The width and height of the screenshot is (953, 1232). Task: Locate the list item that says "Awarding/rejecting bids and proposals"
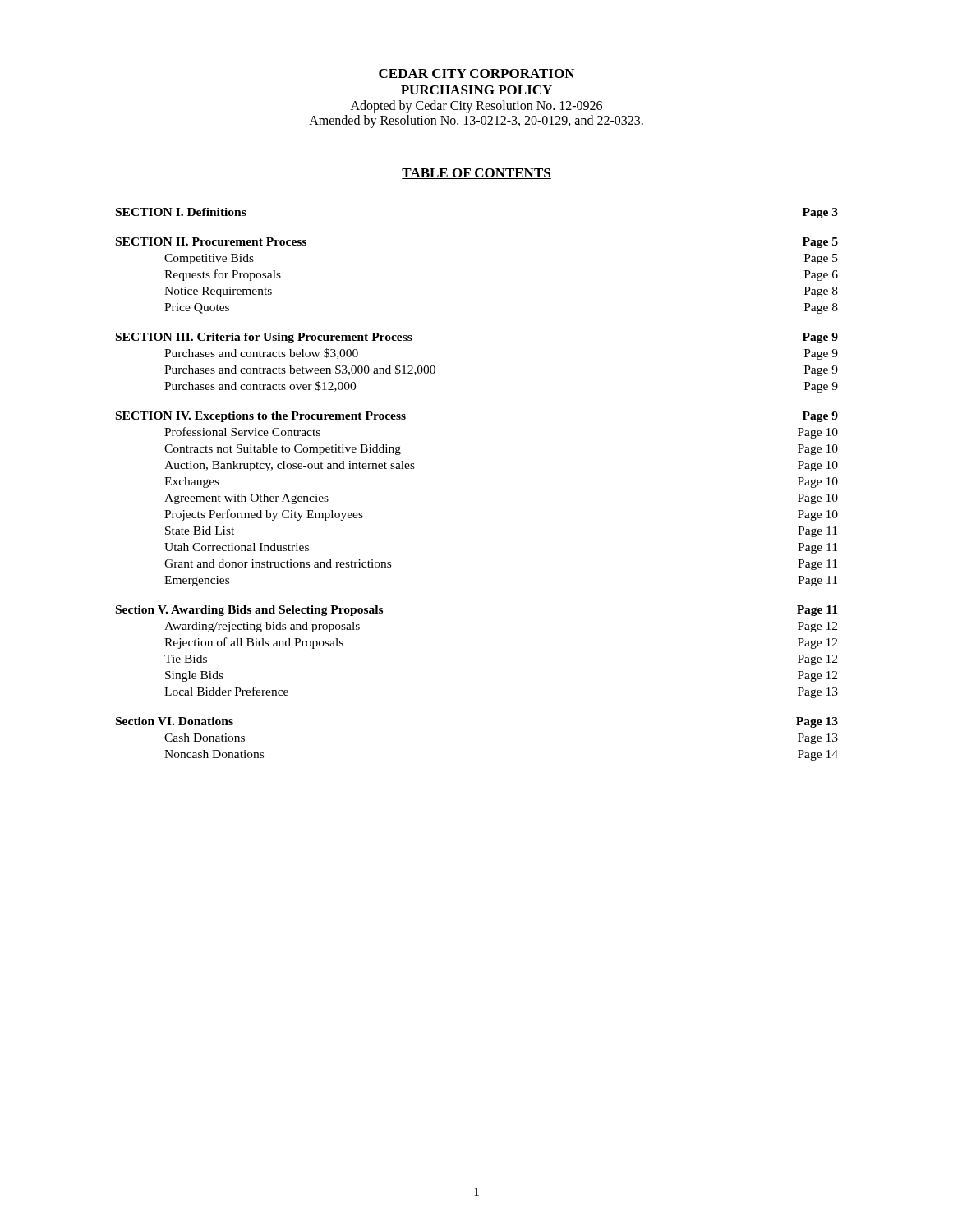click(x=260, y=627)
